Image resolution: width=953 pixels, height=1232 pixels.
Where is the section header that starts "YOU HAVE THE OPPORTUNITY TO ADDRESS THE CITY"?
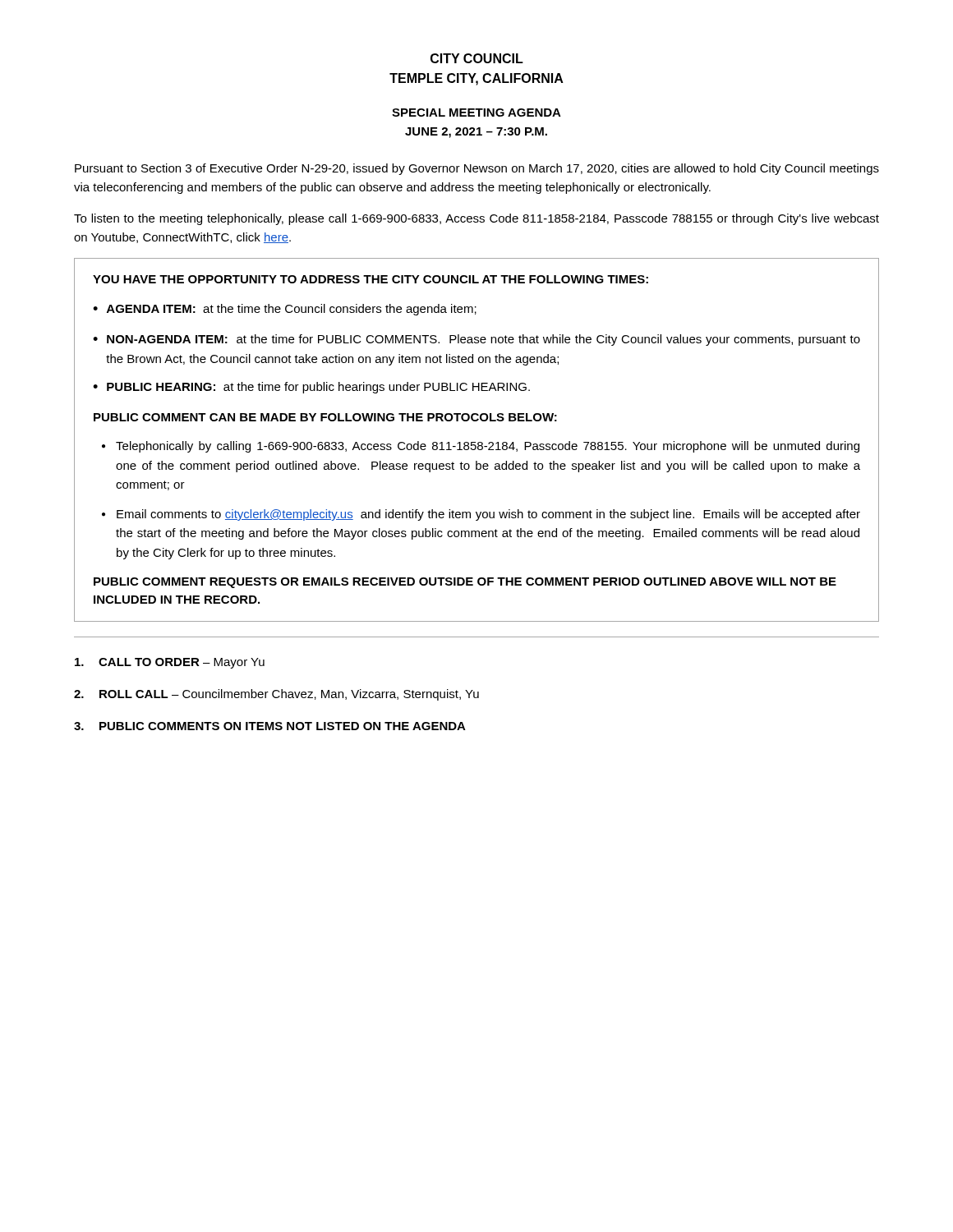click(371, 279)
